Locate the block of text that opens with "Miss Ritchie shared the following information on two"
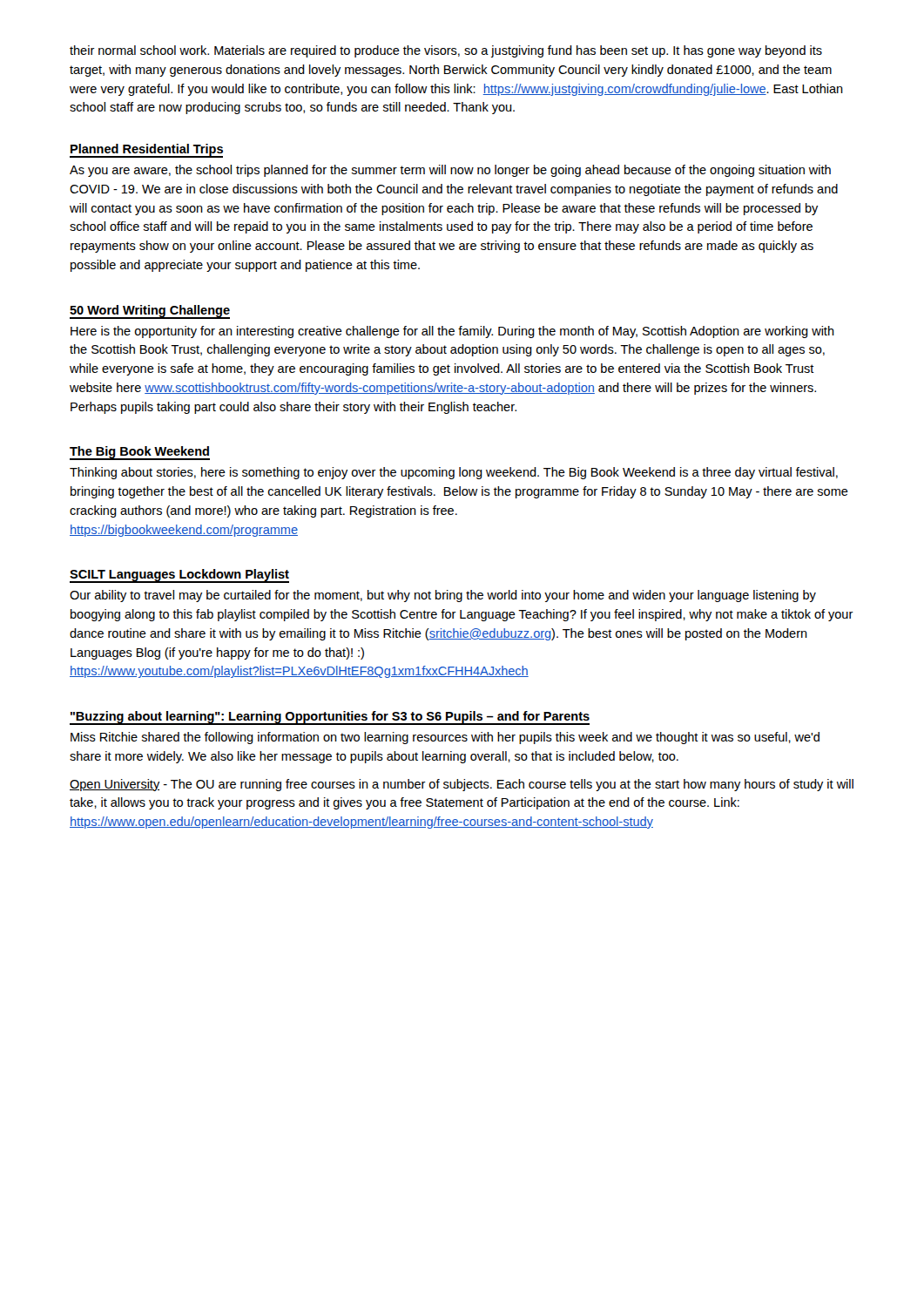 pyautogui.click(x=462, y=747)
